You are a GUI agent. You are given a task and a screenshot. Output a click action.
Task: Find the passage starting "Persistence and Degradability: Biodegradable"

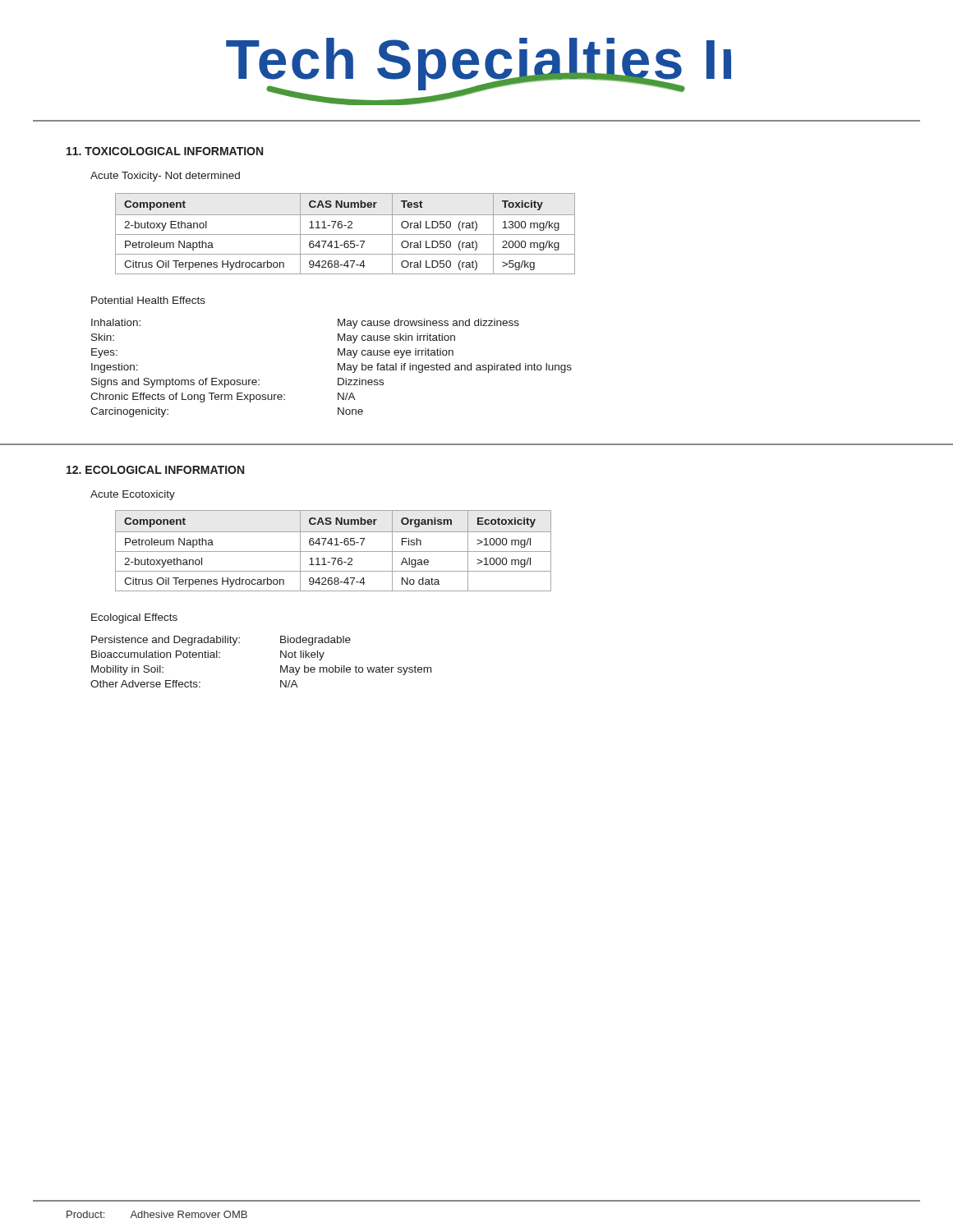(x=221, y=641)
